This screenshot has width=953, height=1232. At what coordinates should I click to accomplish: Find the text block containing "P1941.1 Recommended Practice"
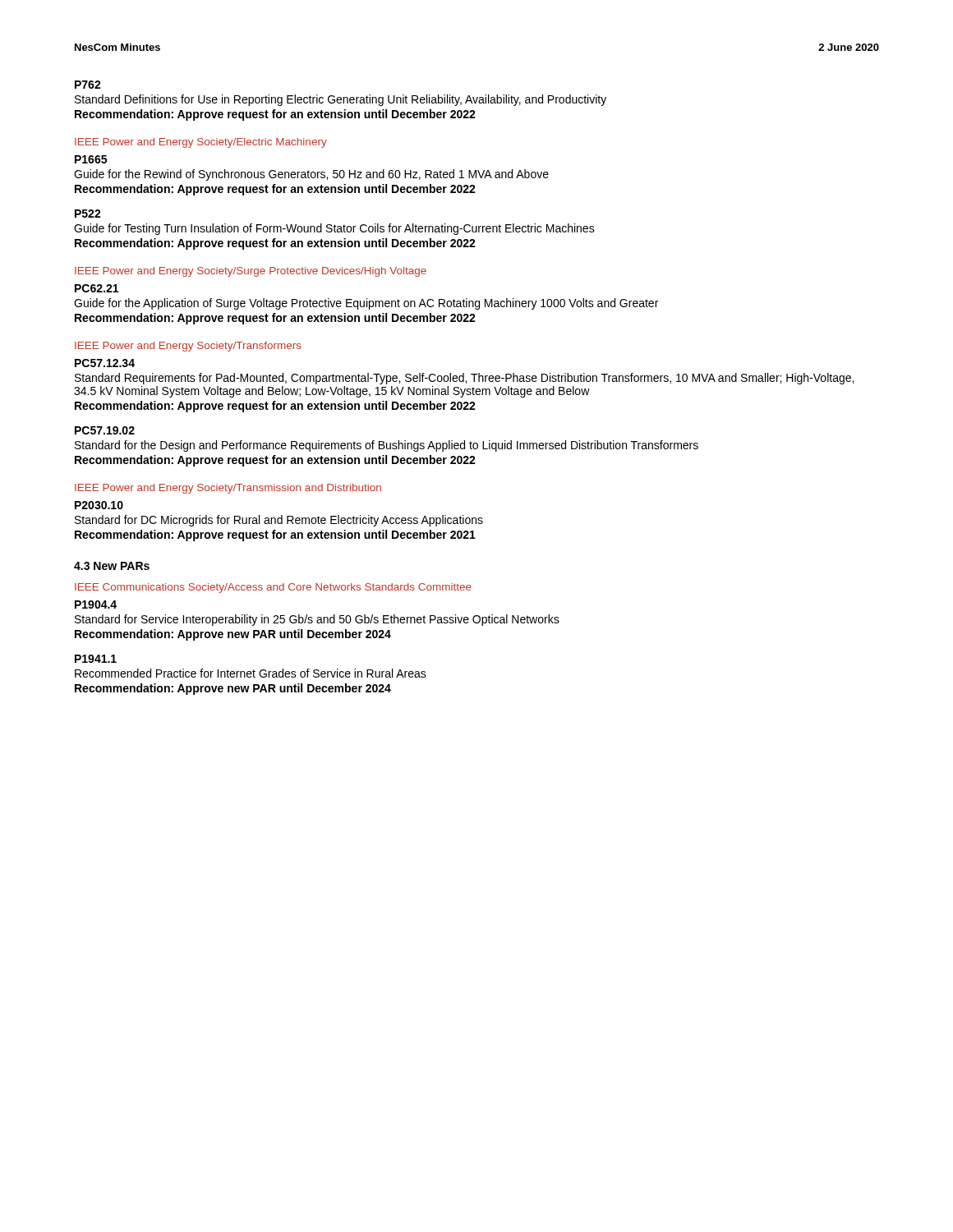point(96,659)
